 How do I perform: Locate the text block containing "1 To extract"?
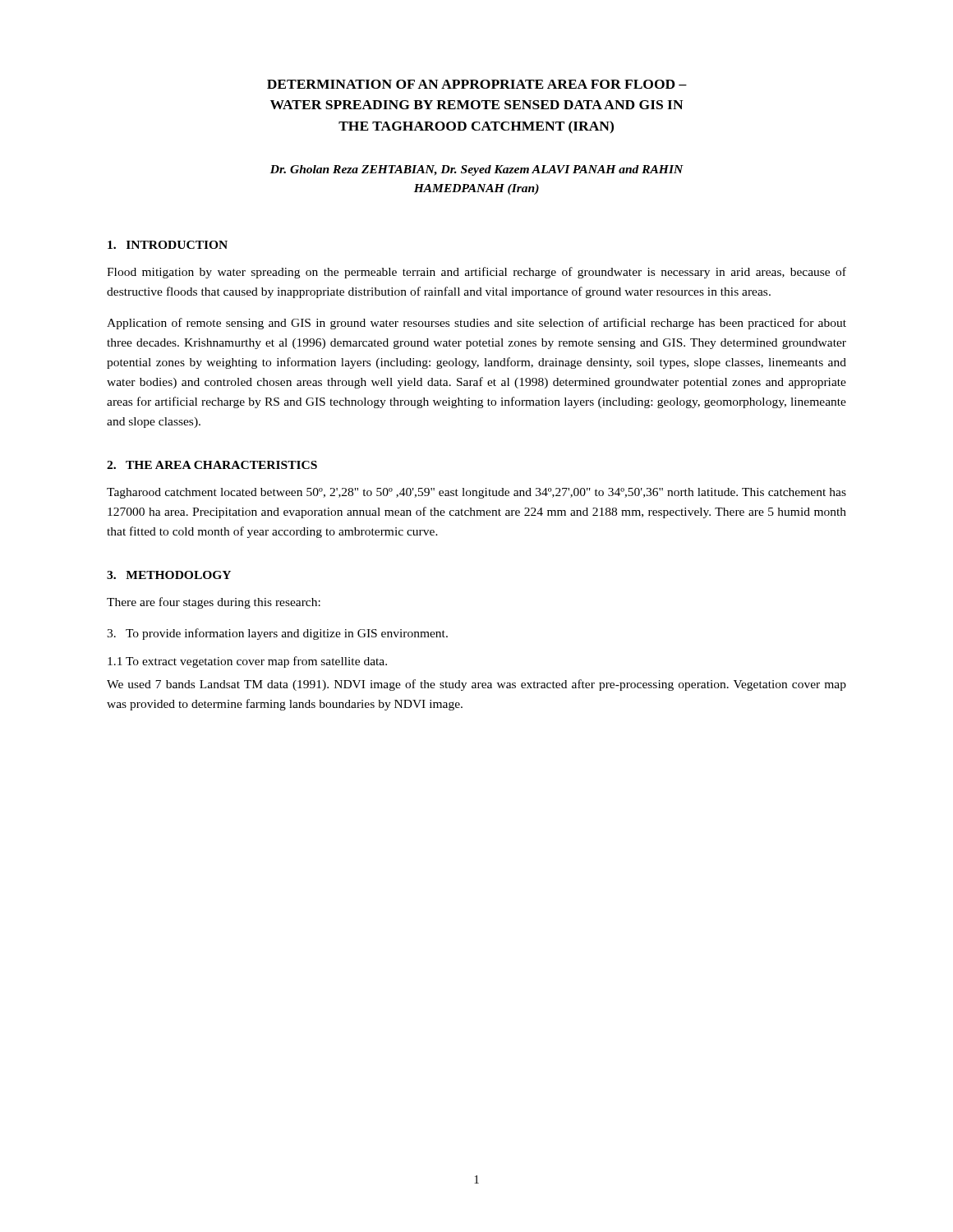tap(247, 661)
